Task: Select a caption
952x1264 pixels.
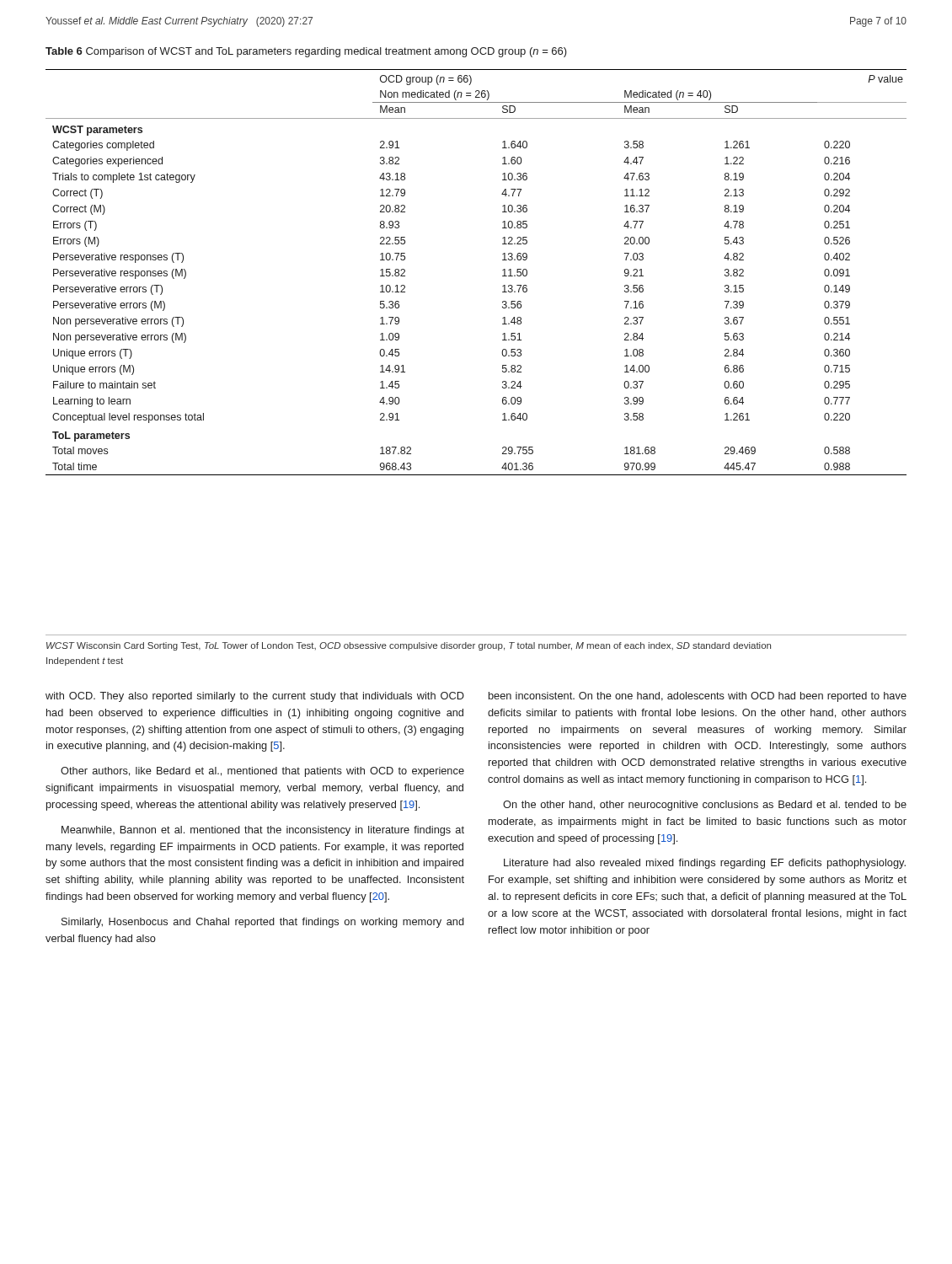Action: pos(306,51)
